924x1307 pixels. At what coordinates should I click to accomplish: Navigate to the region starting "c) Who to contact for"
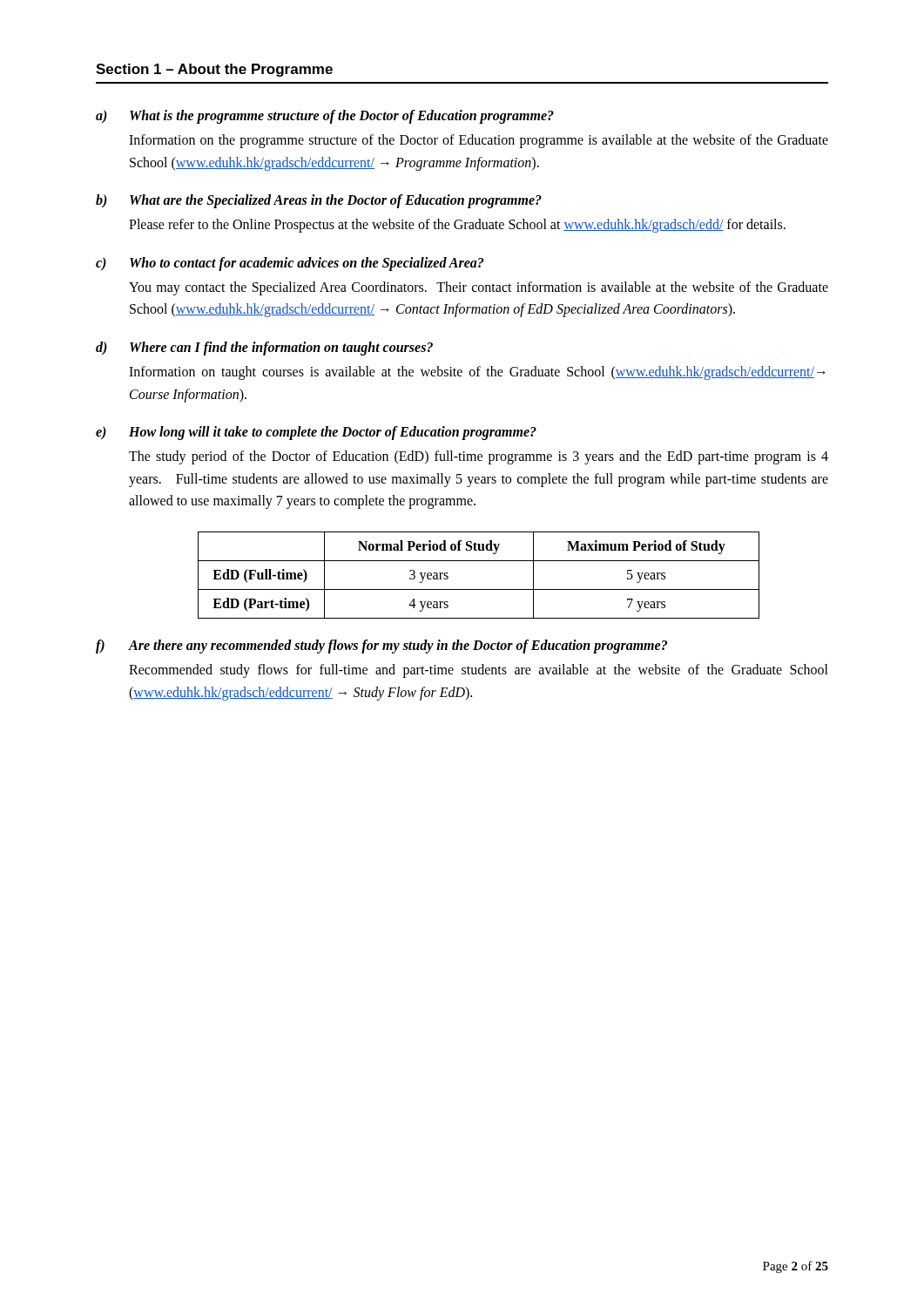coord(462,288)
